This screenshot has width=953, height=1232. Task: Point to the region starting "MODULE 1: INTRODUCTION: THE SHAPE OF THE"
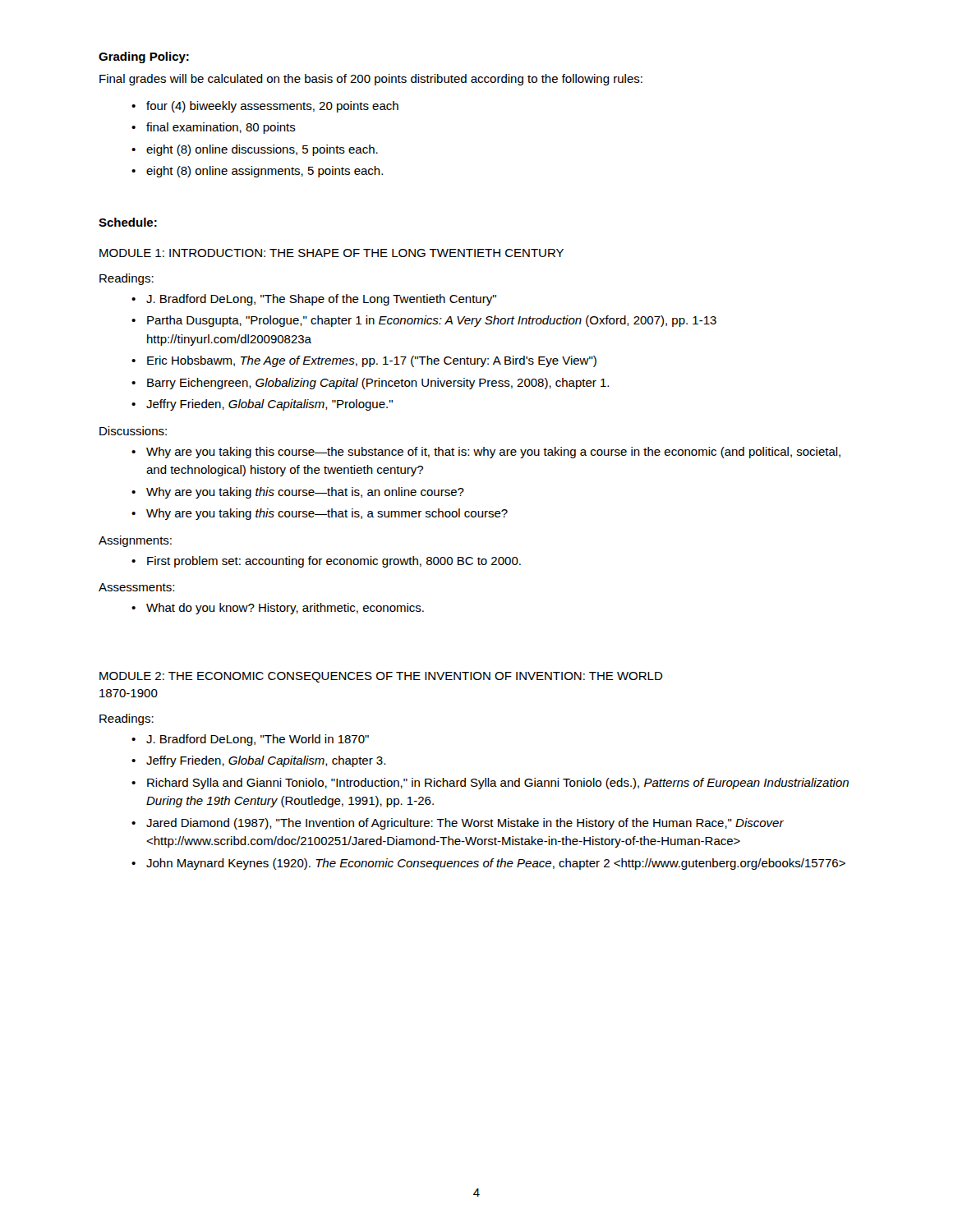[331, 252]
